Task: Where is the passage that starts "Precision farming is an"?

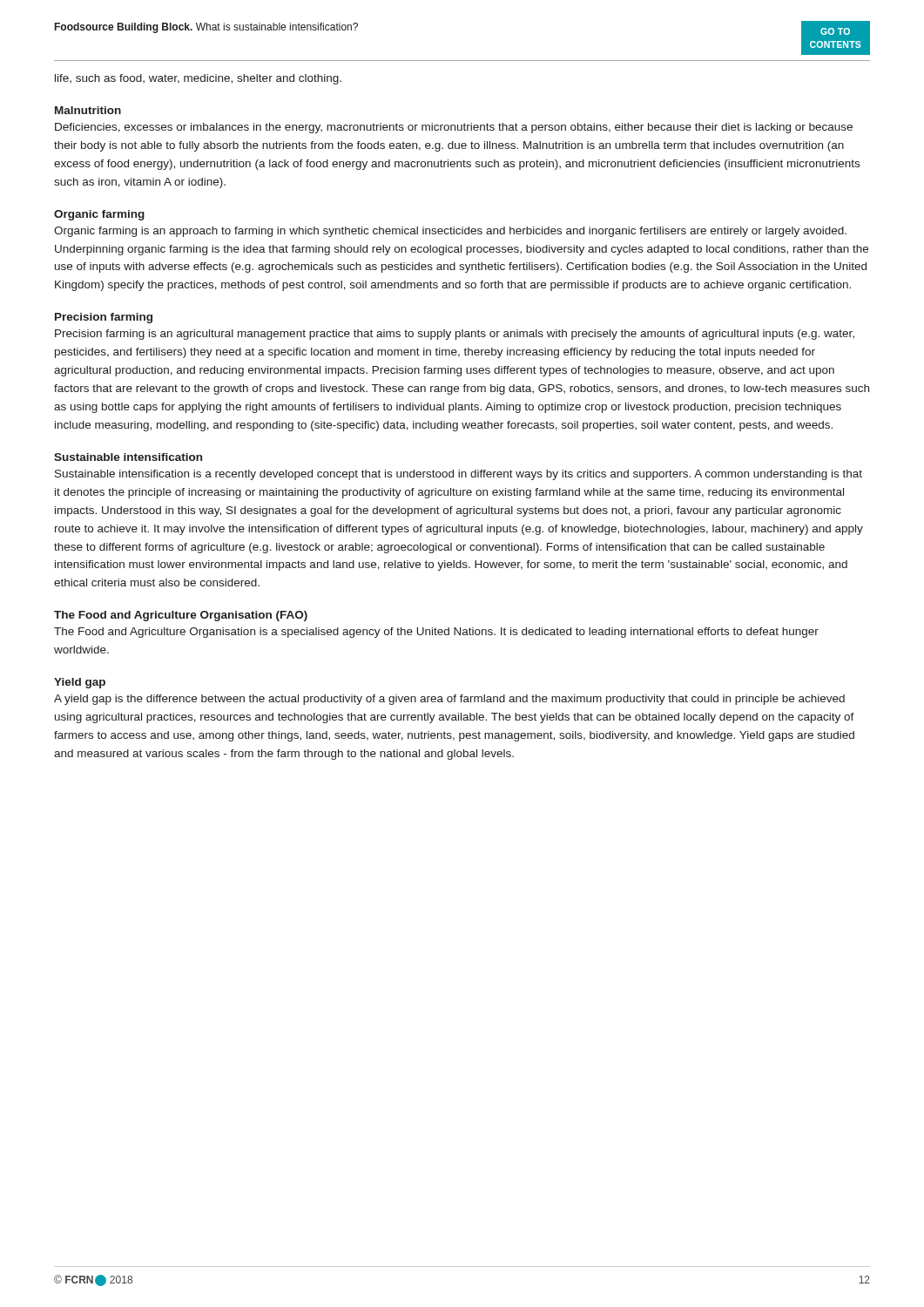Action: (x=462, y=379)
